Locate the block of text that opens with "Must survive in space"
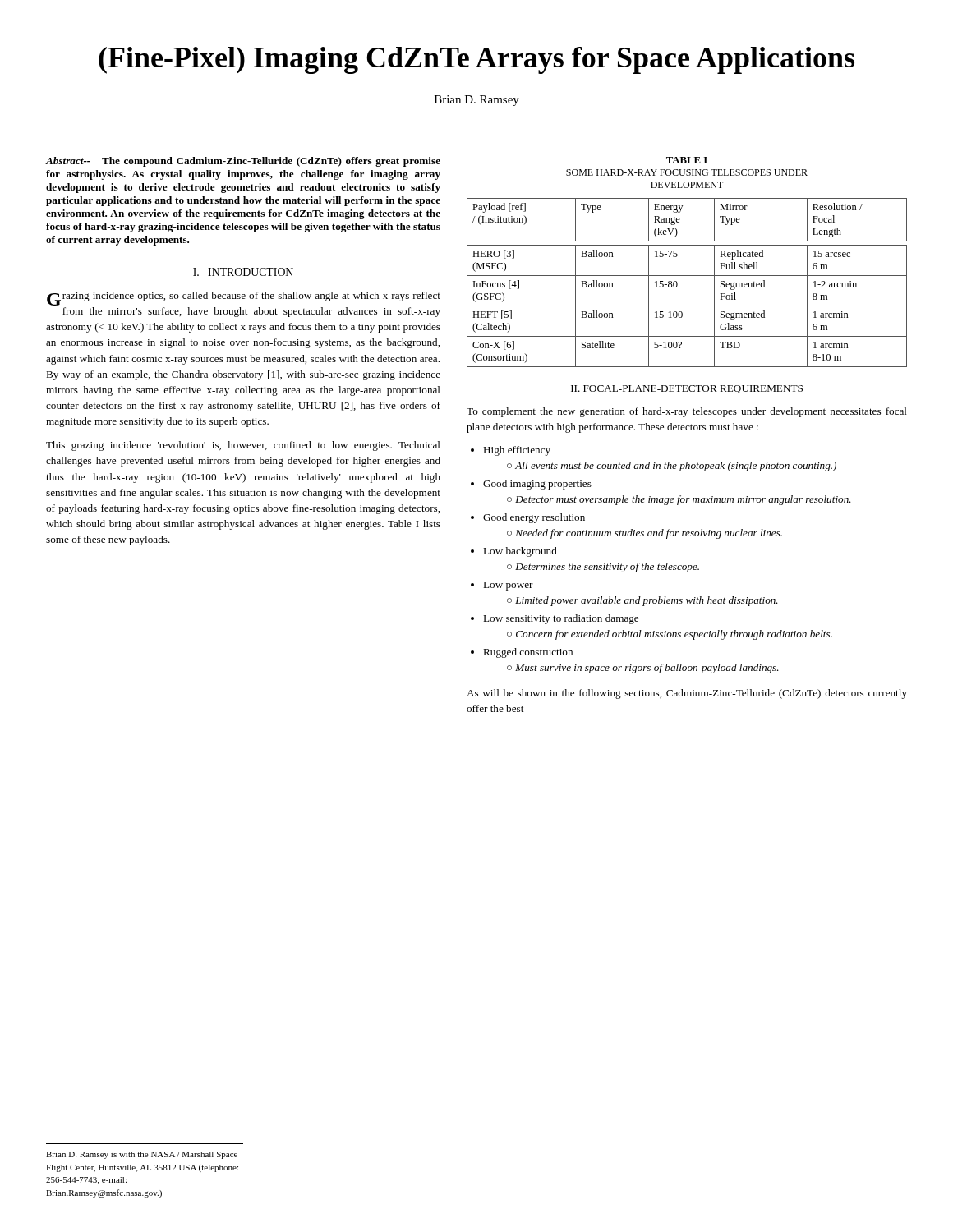 [647, 667]
